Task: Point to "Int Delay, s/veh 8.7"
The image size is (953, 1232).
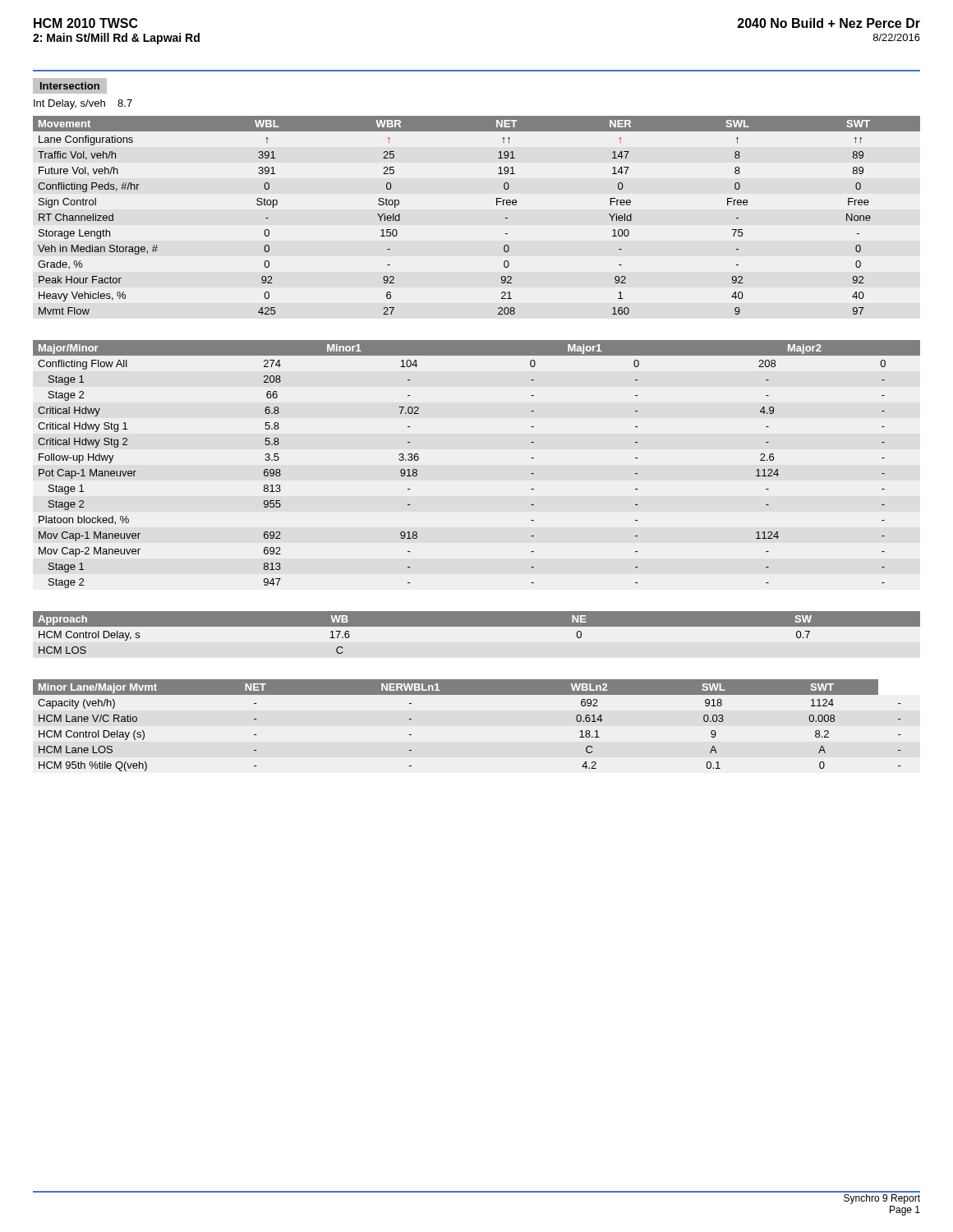Action: 83,103
